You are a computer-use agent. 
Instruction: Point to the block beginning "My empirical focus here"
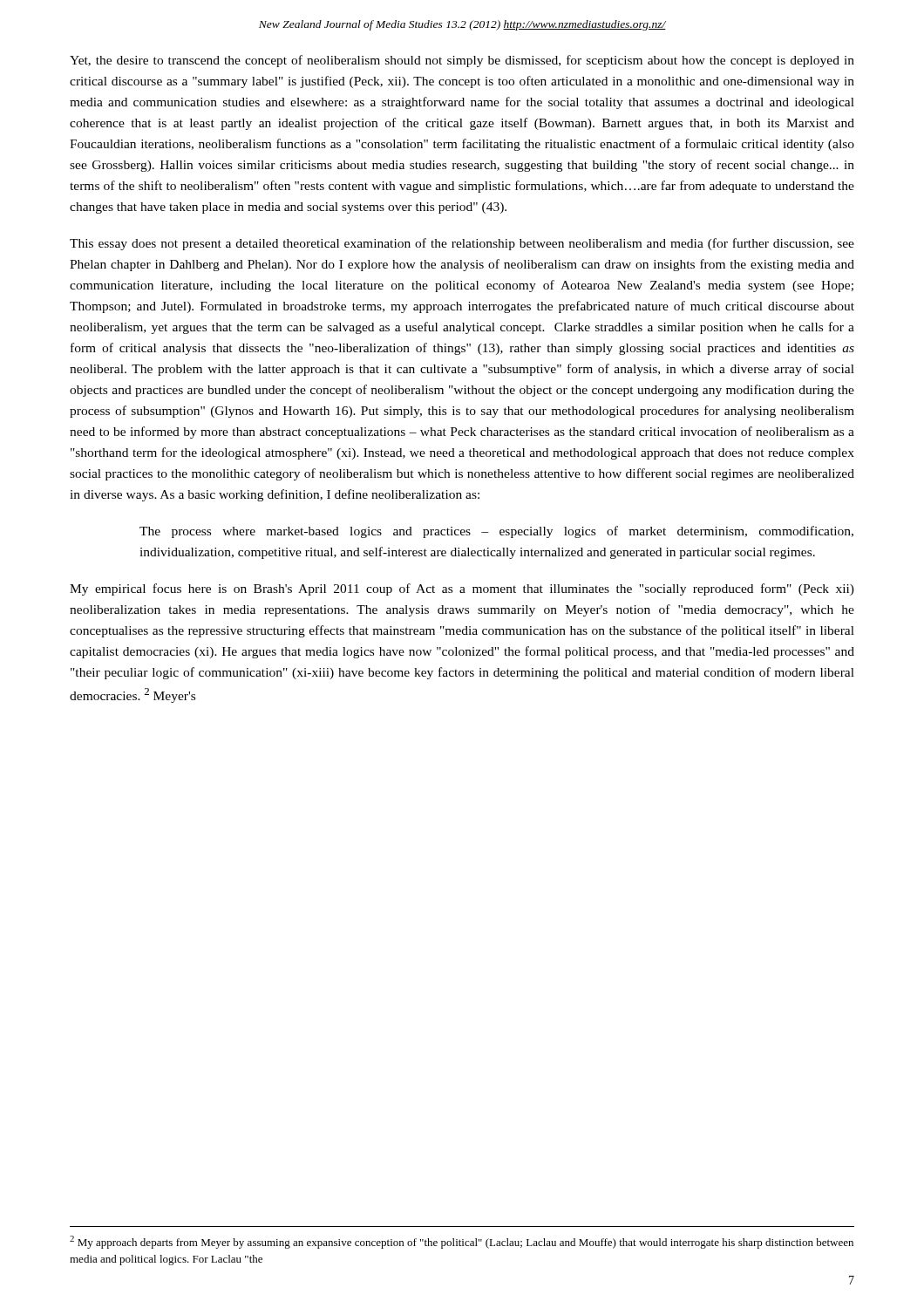pos(462,642)
